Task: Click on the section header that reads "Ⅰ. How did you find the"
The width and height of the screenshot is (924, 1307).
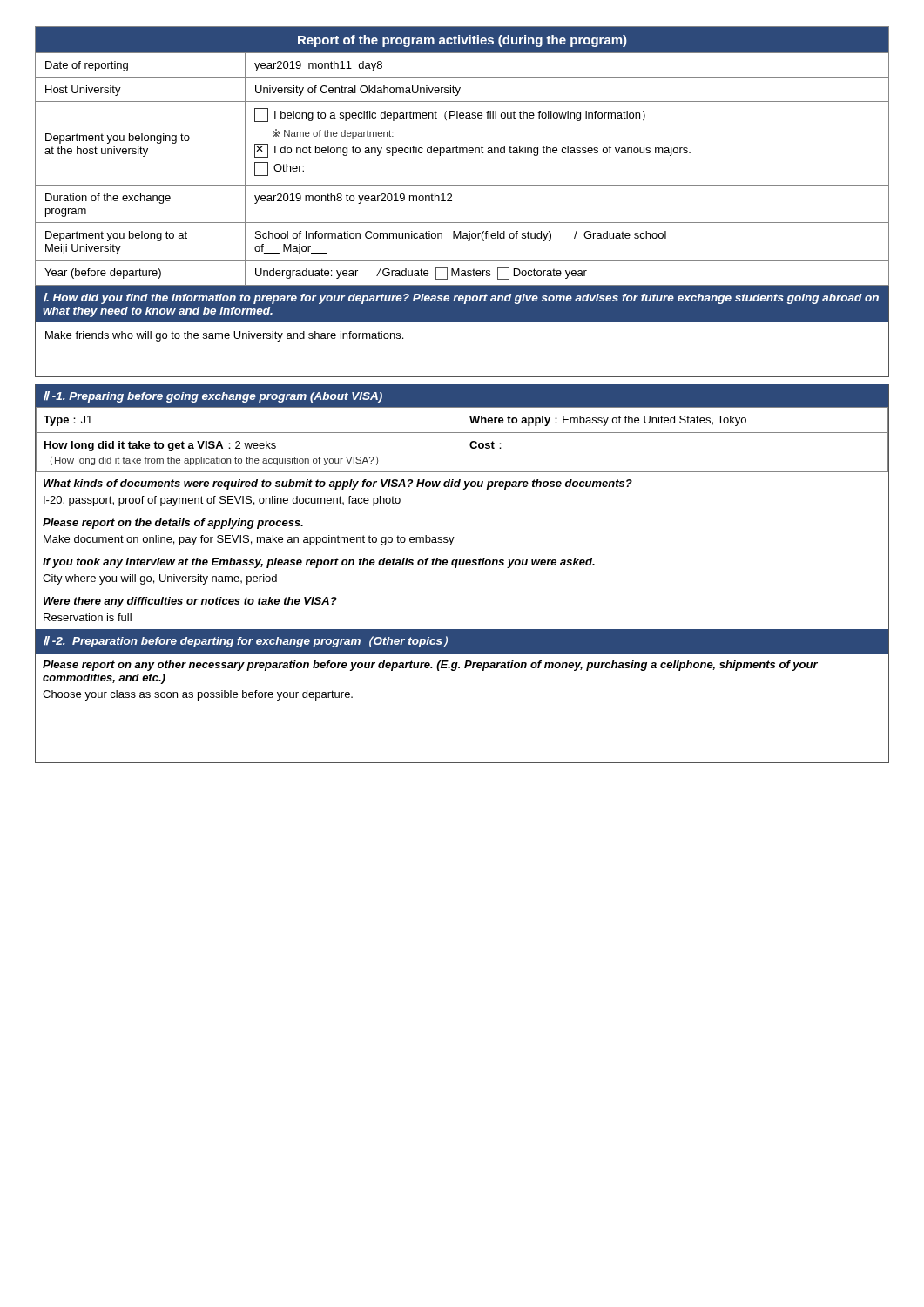Action: pos(461,304)
